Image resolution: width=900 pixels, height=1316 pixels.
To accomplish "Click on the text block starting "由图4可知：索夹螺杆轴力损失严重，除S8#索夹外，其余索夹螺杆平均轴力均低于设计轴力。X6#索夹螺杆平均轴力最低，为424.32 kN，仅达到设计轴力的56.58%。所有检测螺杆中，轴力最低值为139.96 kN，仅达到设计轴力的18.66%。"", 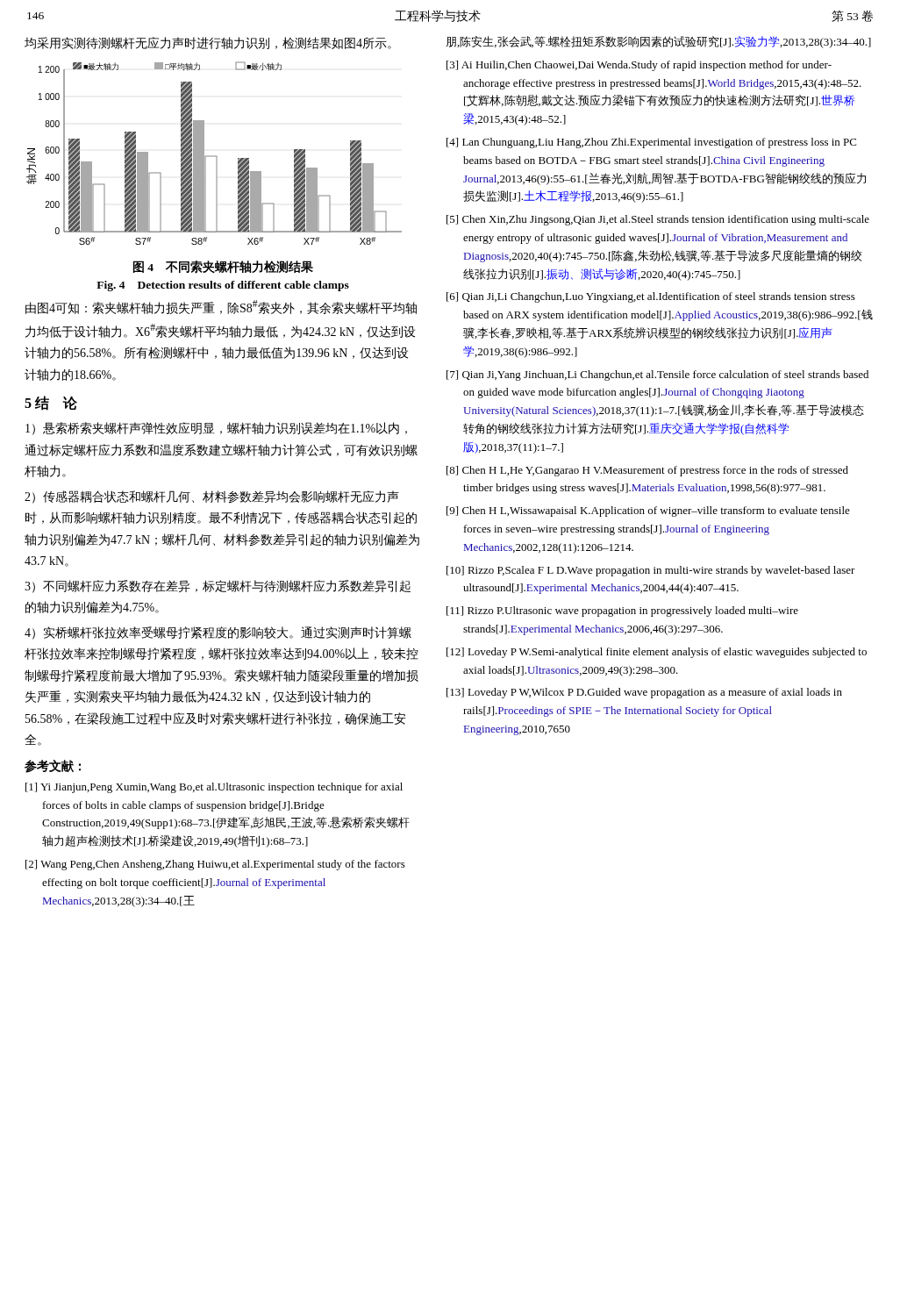I will click(221, 340).
